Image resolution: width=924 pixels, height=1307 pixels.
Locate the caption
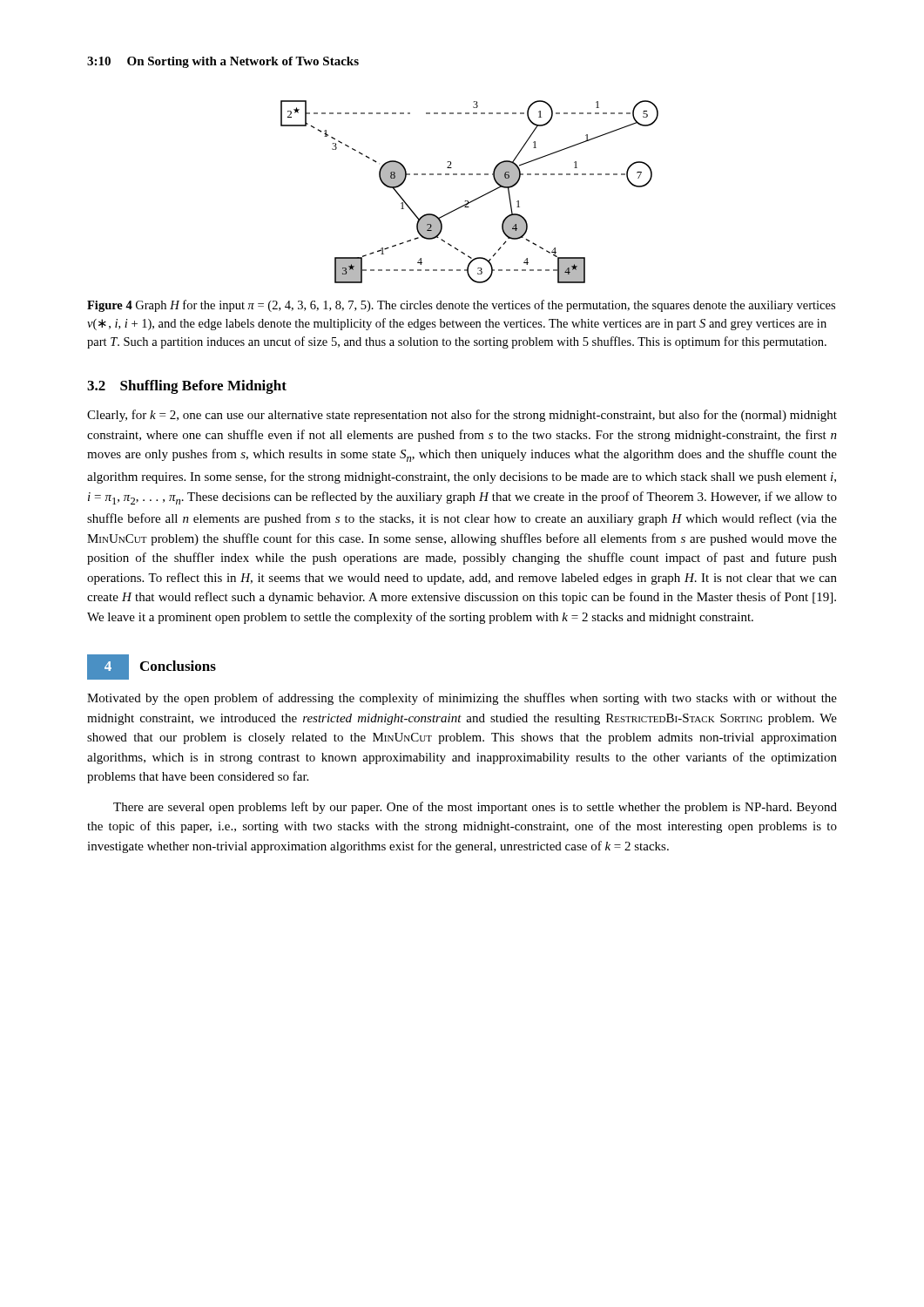pyautogui.click(x=461, y=323)
